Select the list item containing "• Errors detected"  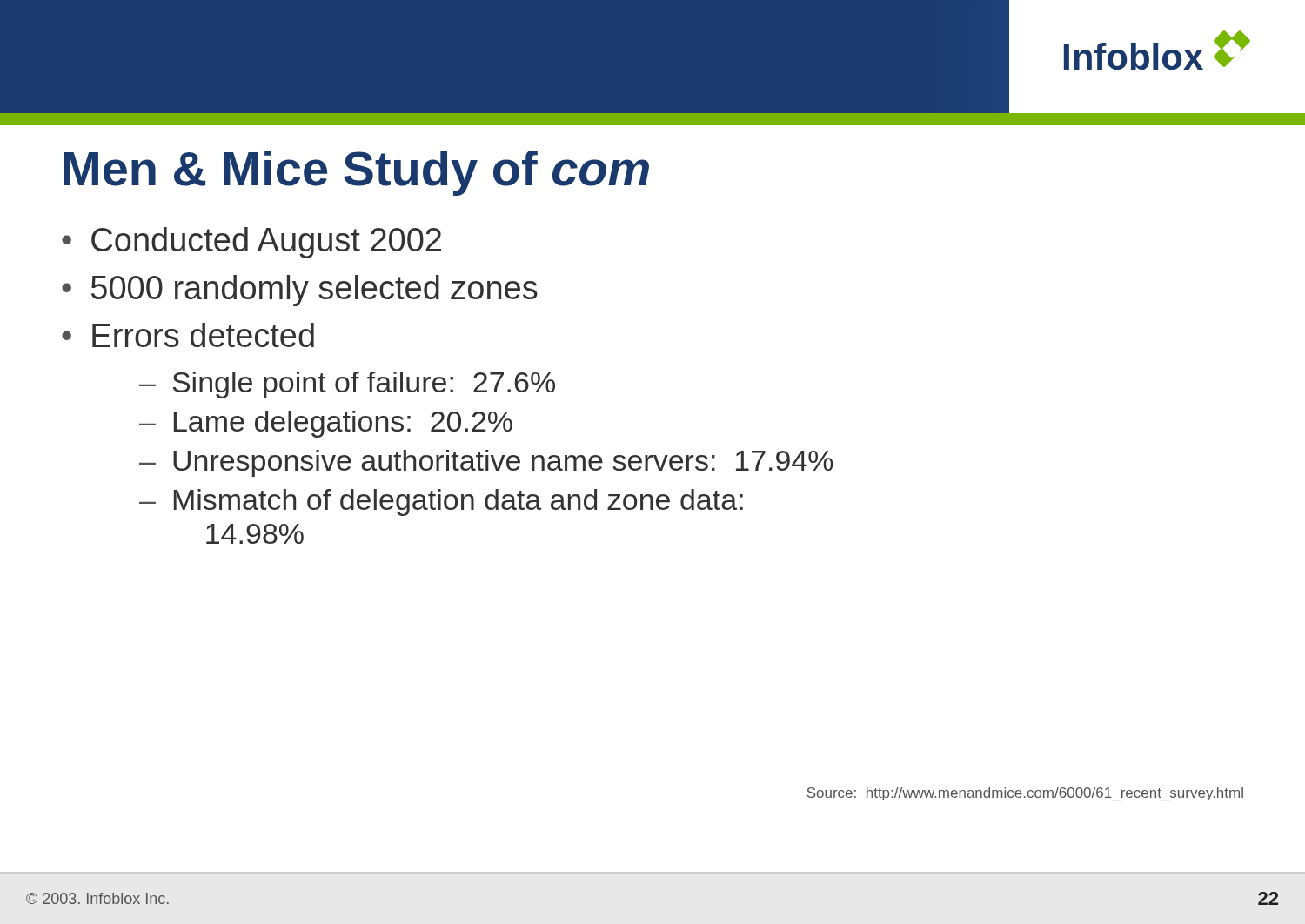pyautogui.click(x=188, y=336)
